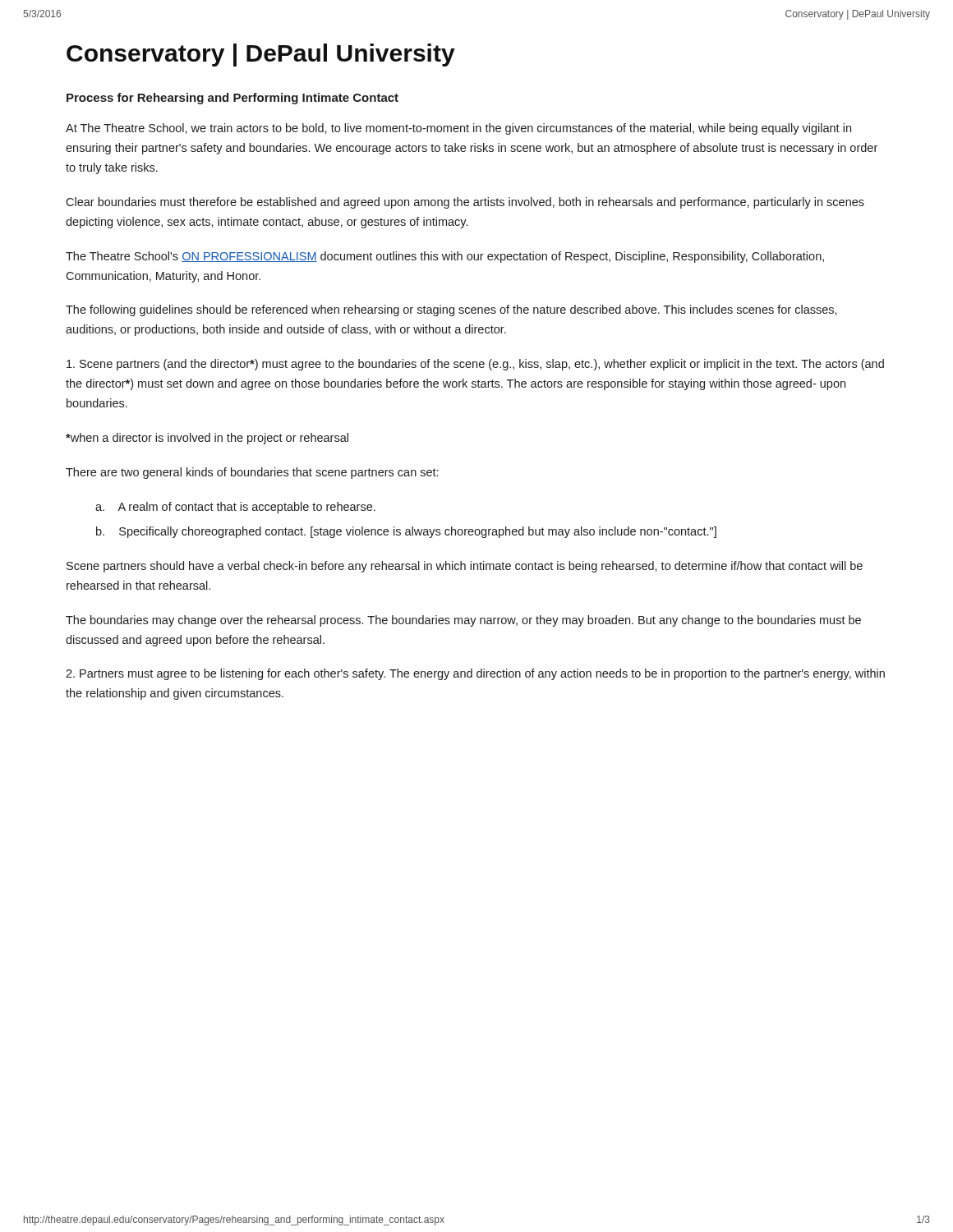Select the list item with the text "a. A realm of contact that"
The height and width of the screenshot is (1232, 953).
click(x=236, y=507)
